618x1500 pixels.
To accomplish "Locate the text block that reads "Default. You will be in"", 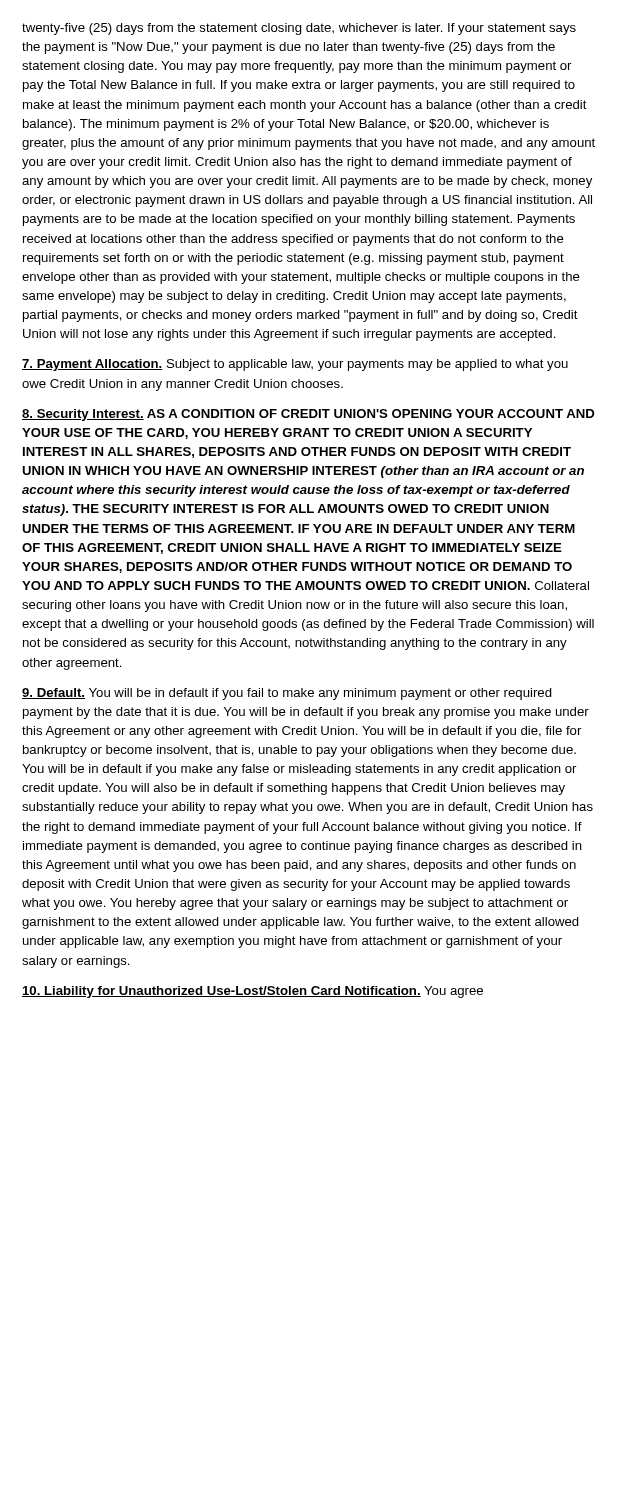I will pyautogui.click(x=308, y=826).
